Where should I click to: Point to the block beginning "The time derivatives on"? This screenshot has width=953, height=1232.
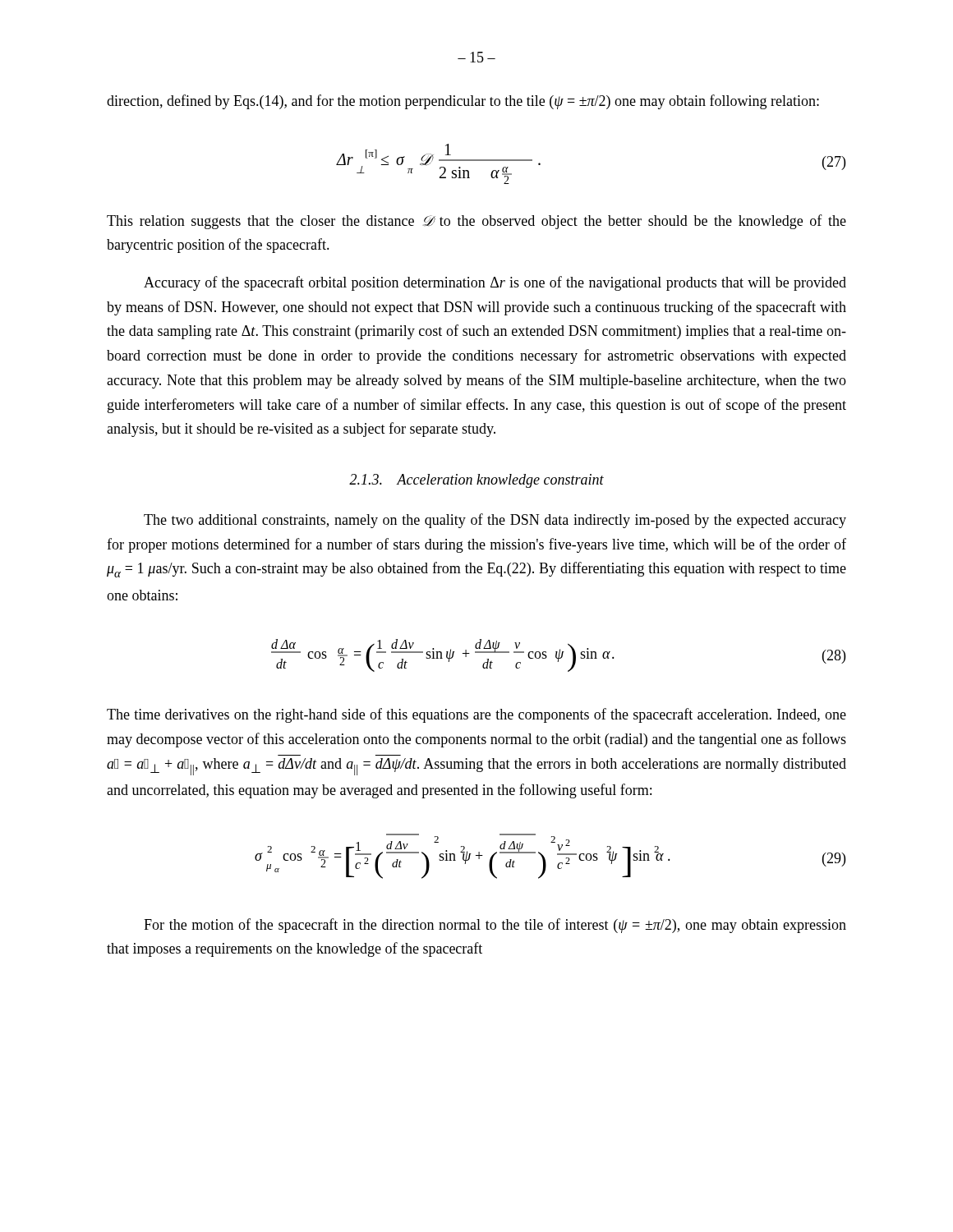pyautogui.click(x=476, y=752)
